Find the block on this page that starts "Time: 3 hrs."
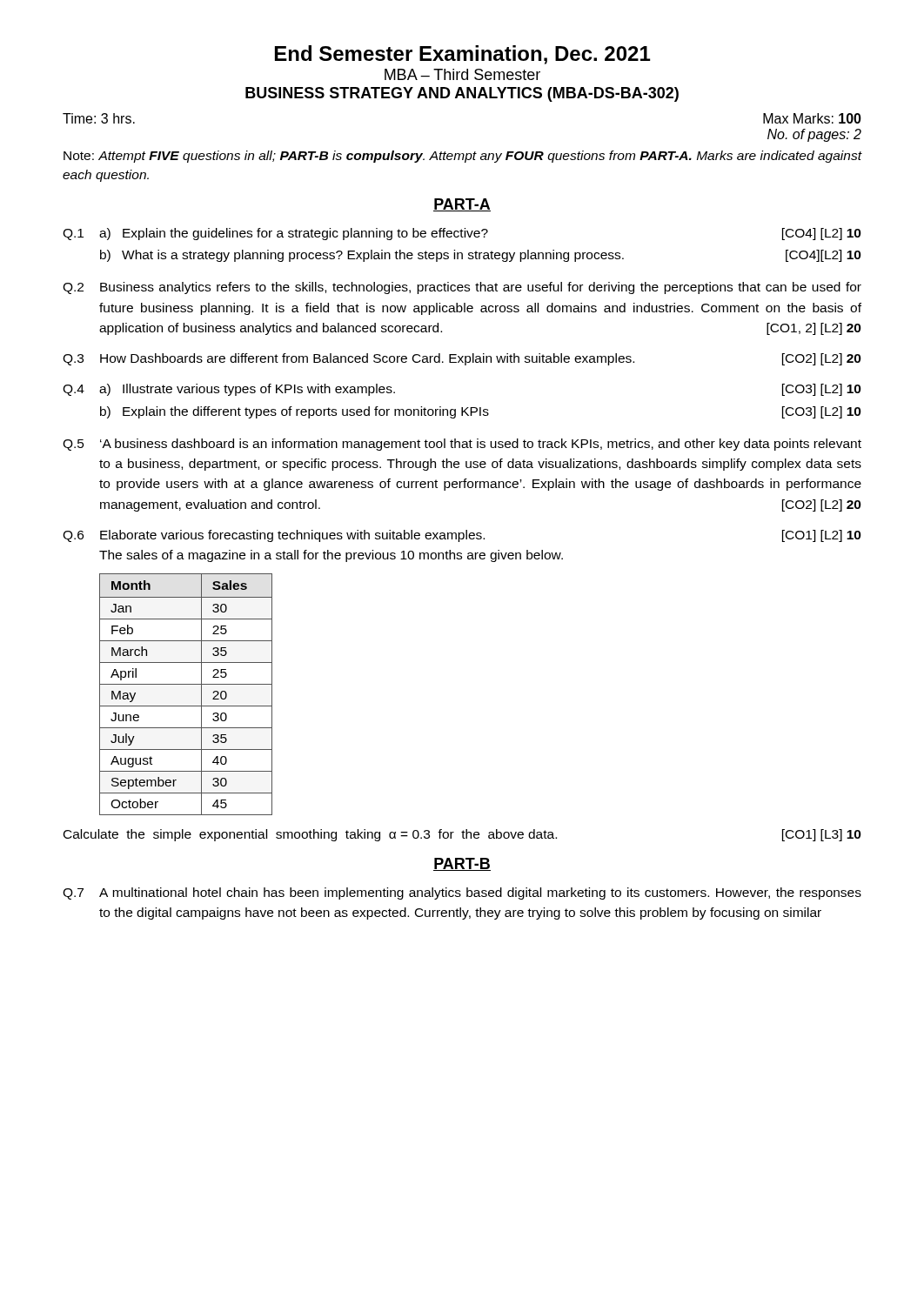Viewport: 924px width, 1305px height. click(x=94, y=117)
